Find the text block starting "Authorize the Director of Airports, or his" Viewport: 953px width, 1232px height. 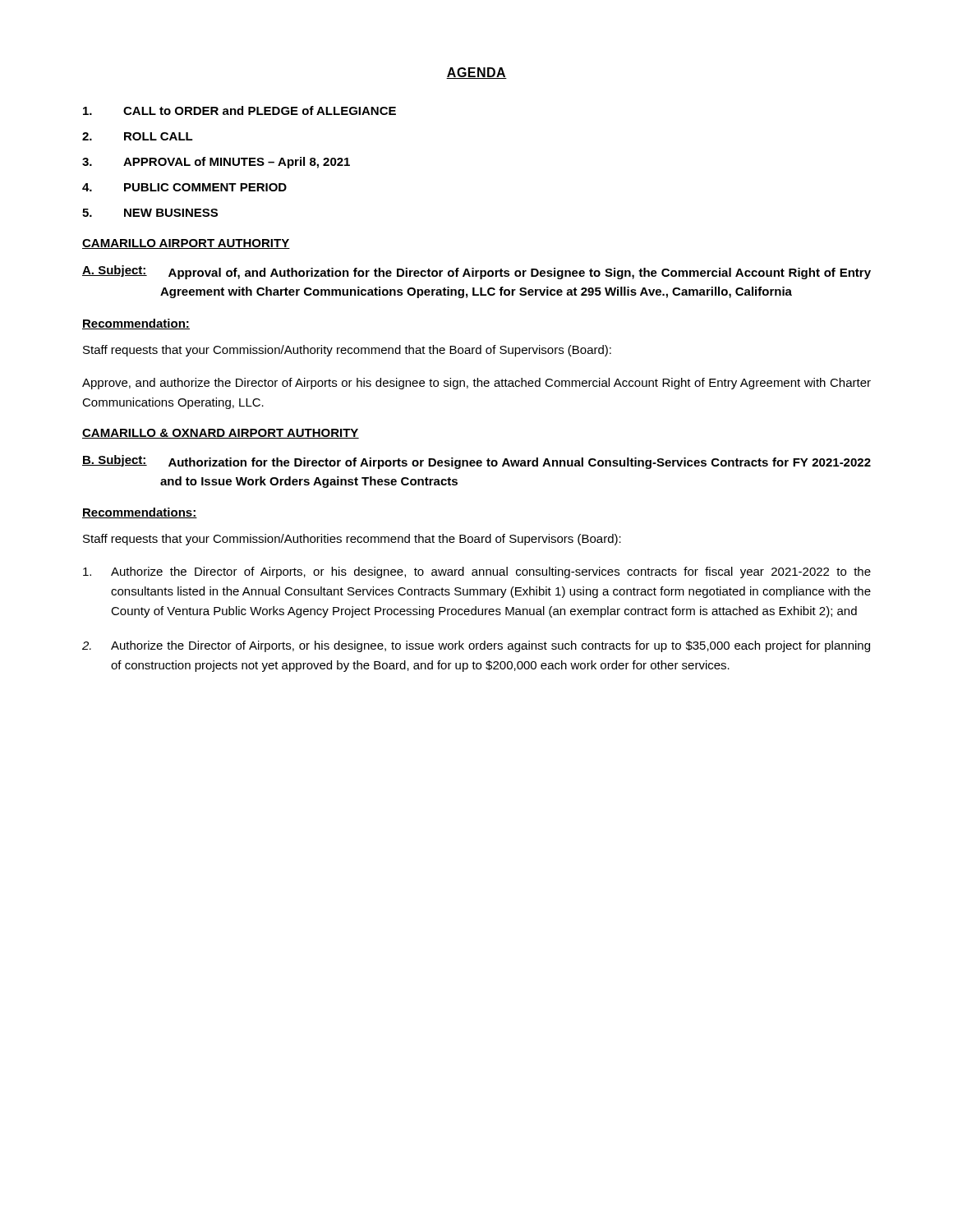[x=476, y=591]
